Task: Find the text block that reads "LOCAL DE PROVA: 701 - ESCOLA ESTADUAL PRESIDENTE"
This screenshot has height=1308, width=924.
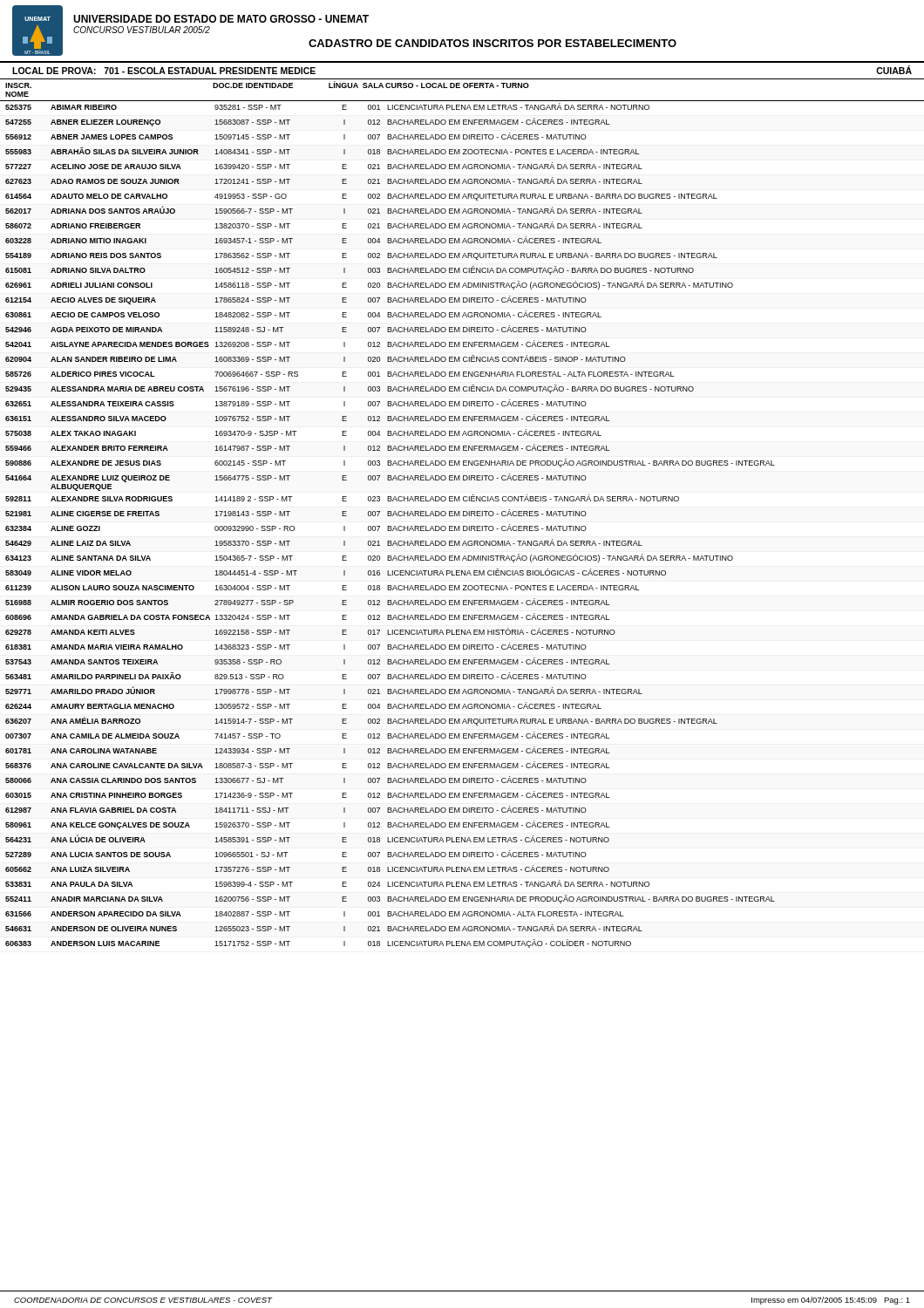Action: tap(462, 71)
